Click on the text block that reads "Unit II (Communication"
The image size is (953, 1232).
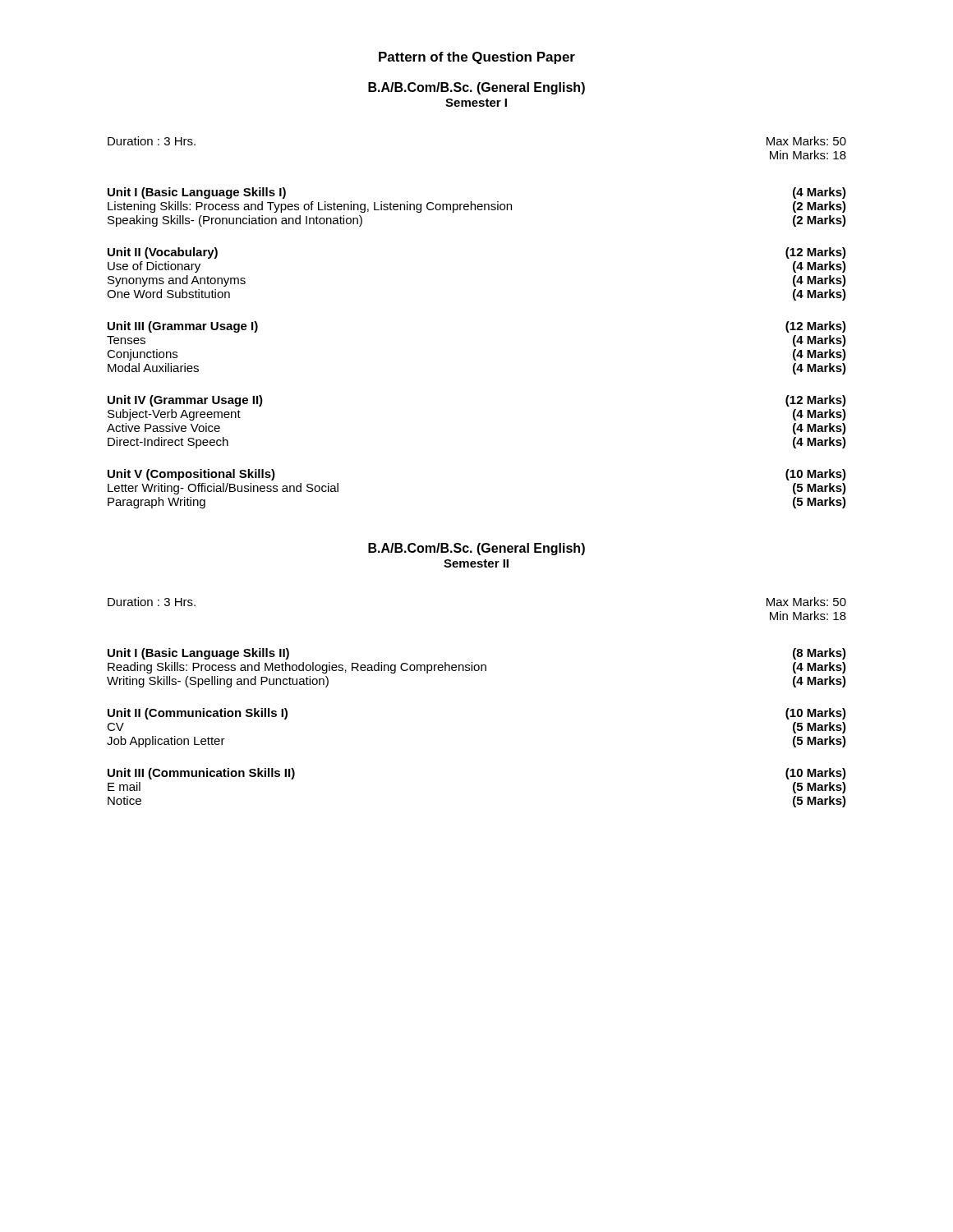[x=197, y=713]
